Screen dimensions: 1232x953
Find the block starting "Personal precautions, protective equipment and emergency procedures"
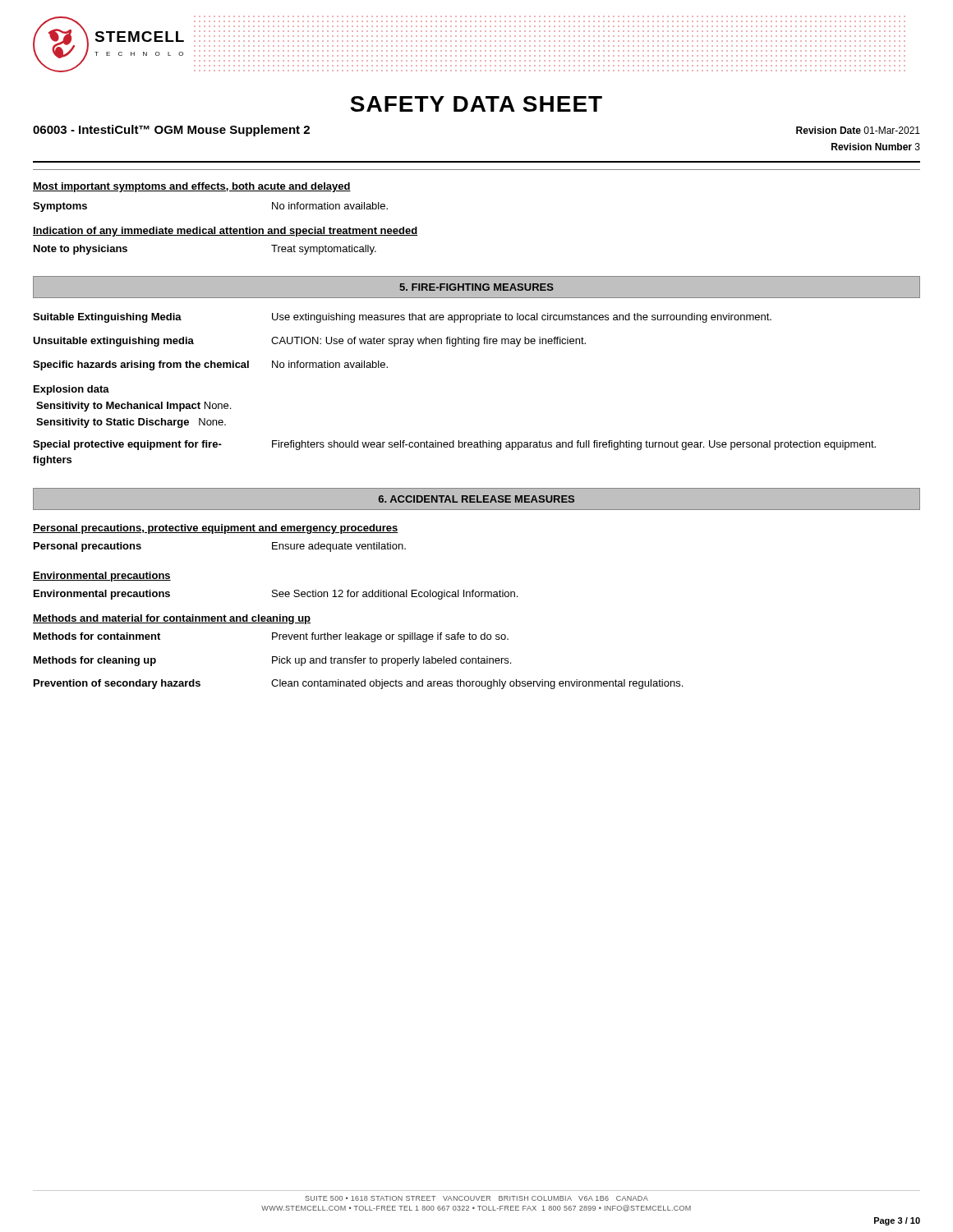pos(215,528)
